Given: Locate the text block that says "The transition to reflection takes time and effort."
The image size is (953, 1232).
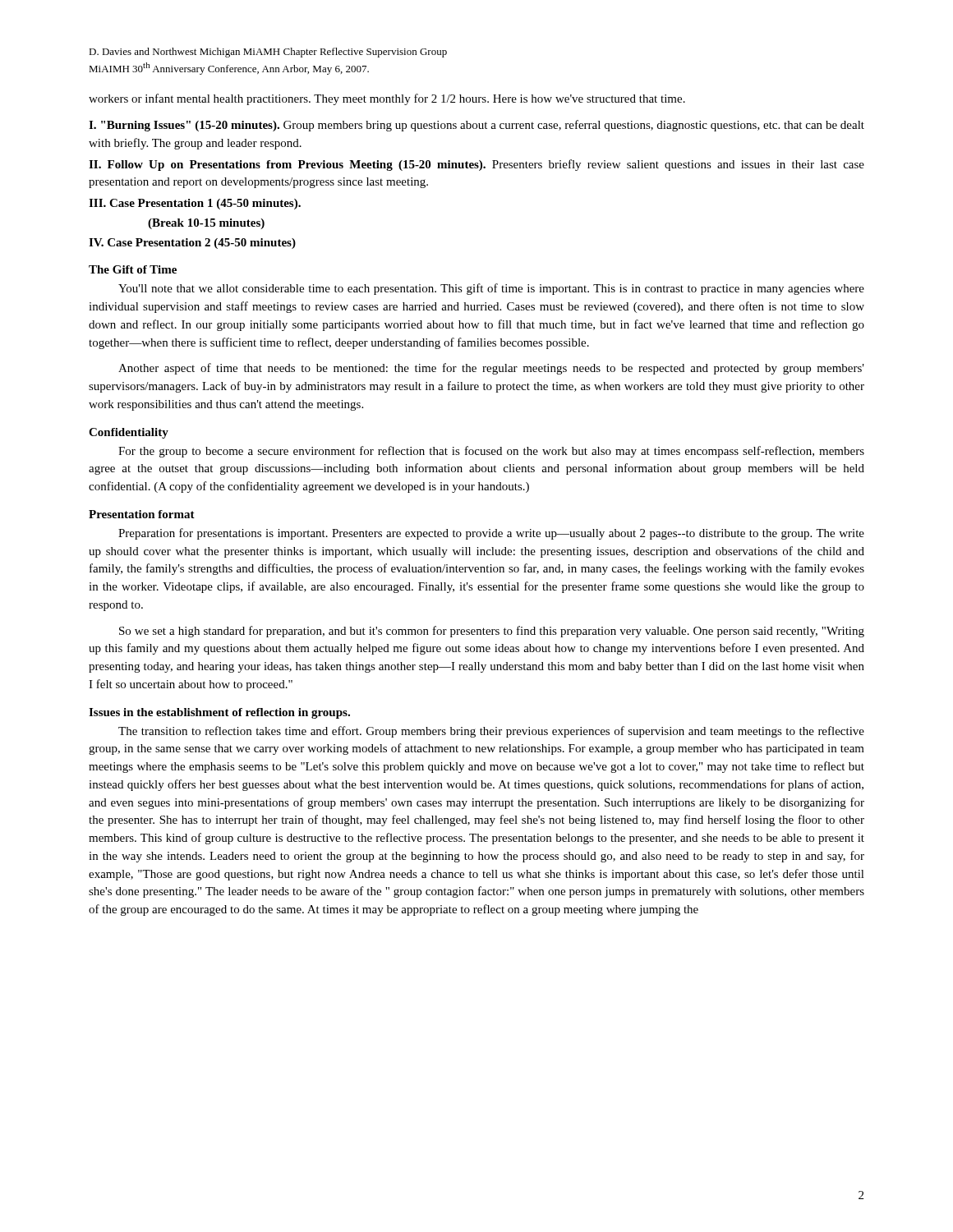Looking at the screenshot, I should [x=476, y=820].
